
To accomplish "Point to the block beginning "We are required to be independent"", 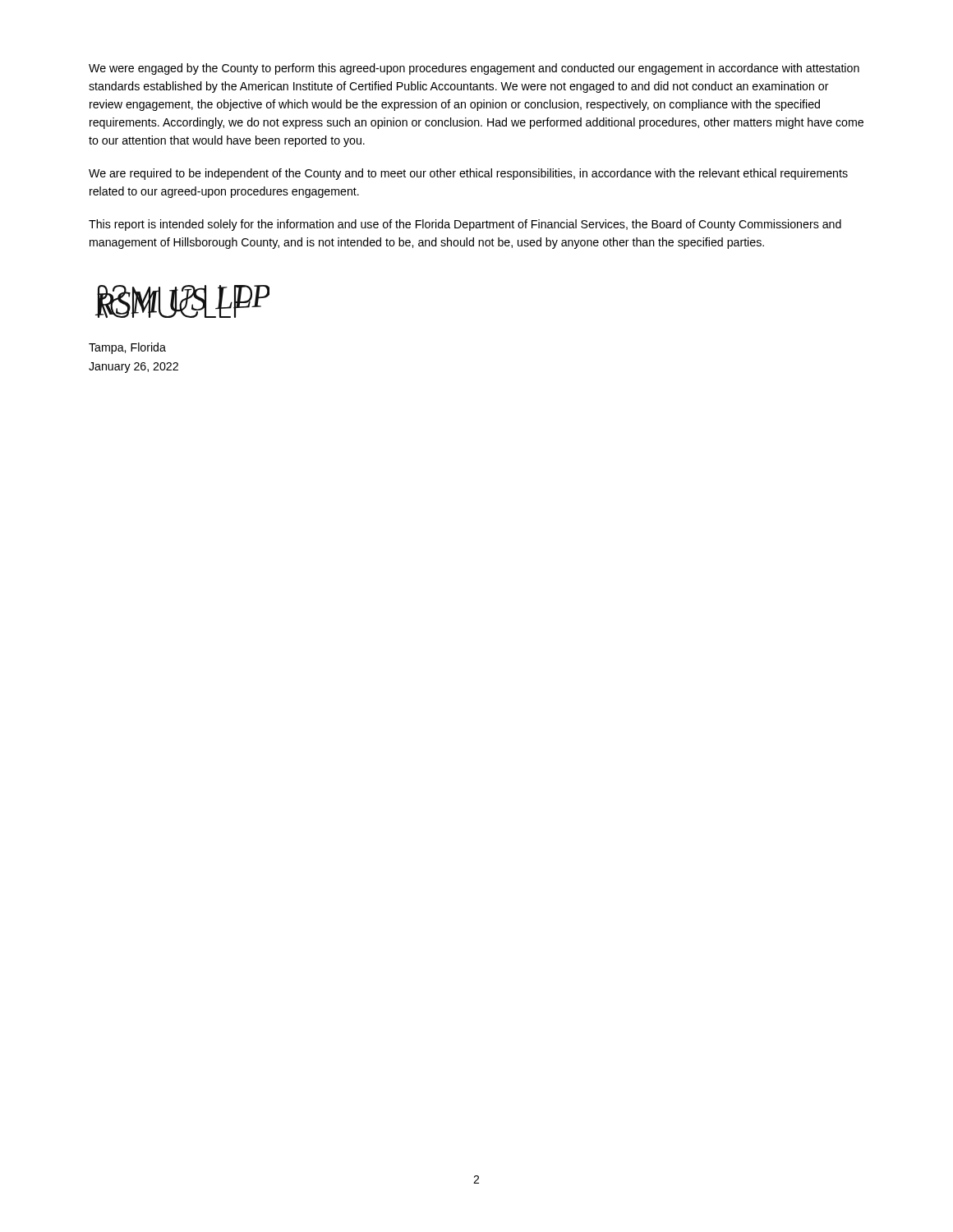I will 468,182.
